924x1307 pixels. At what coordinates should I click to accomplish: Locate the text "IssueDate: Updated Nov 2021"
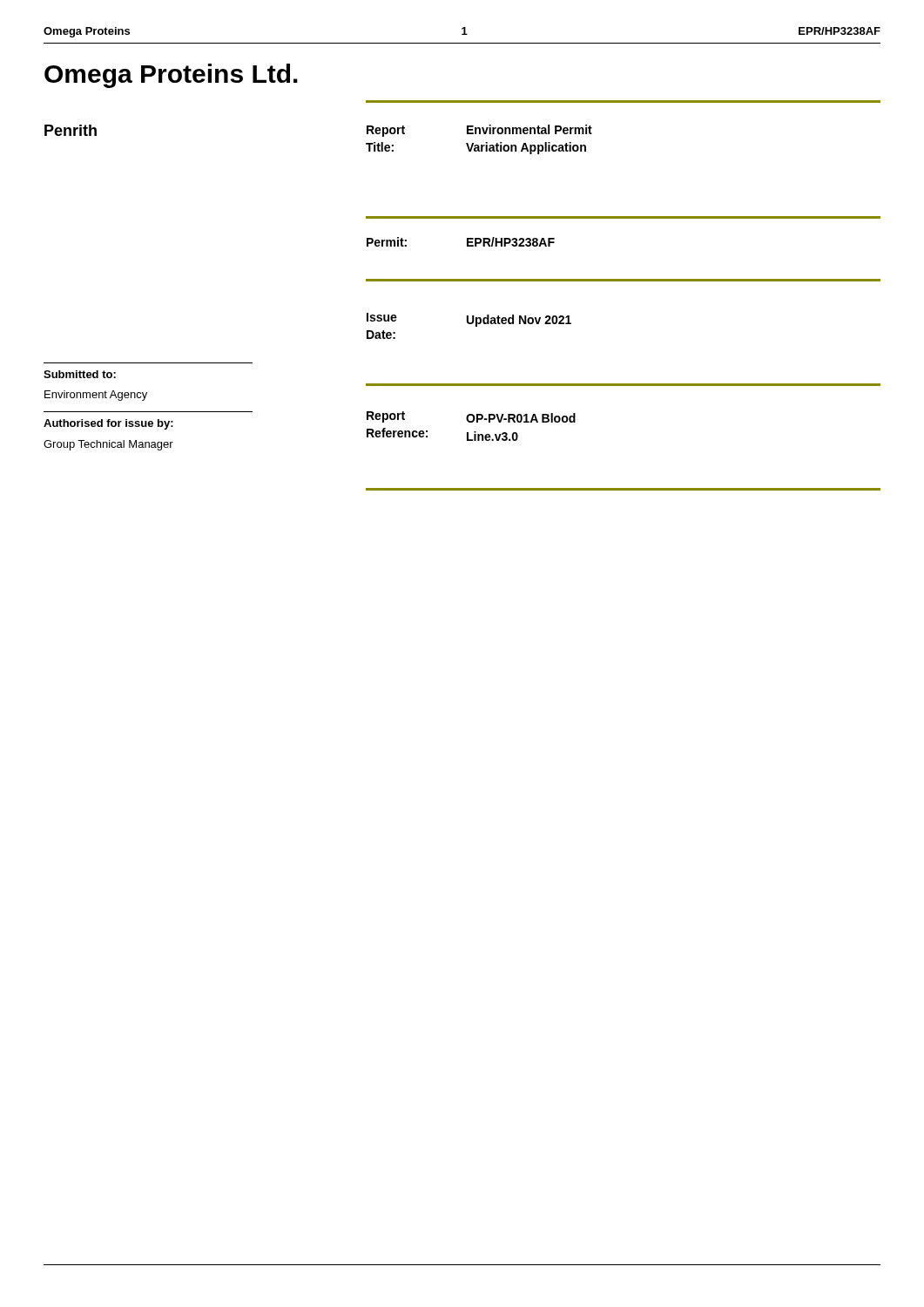[x=469, y=326]
